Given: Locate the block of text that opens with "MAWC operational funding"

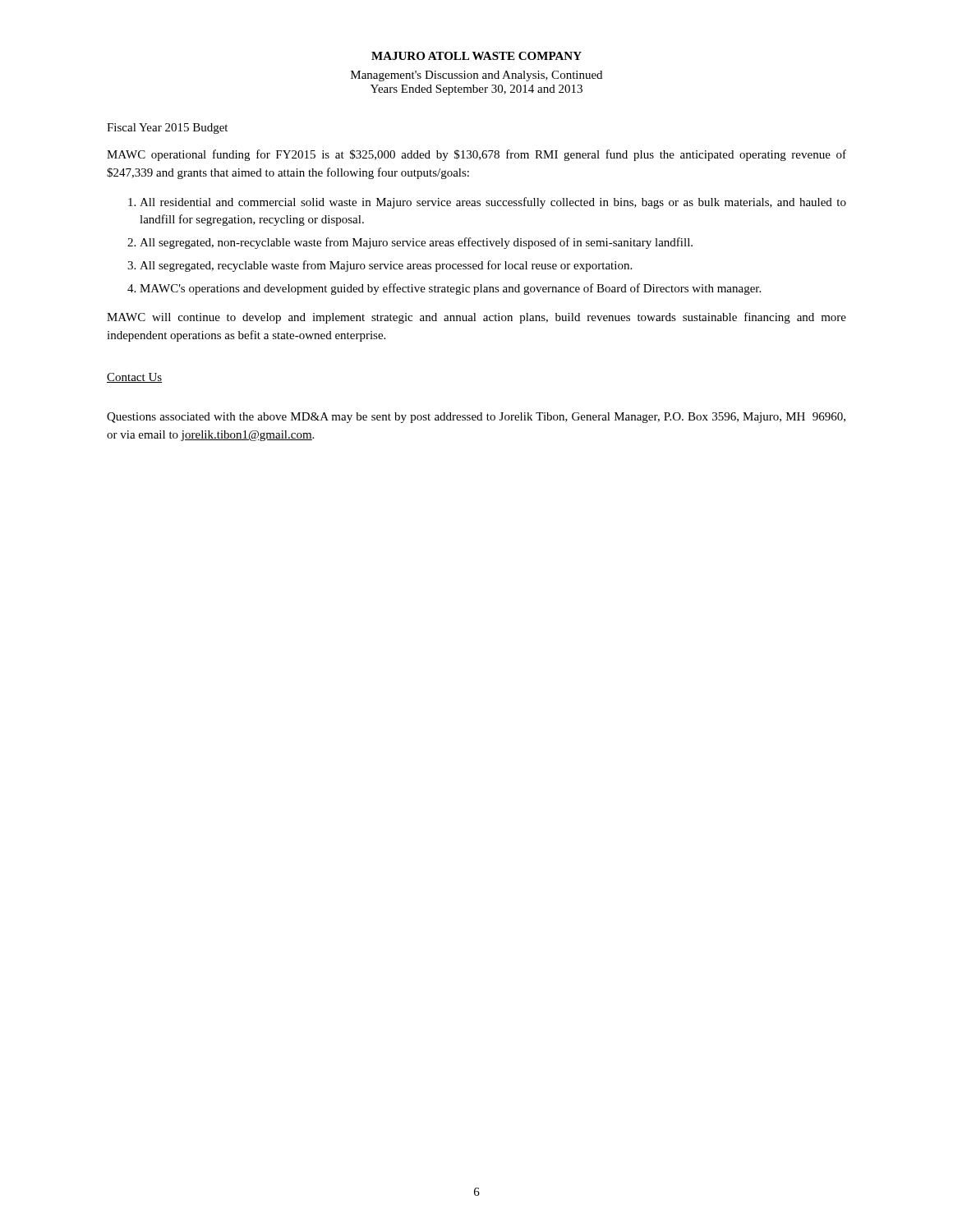Looking at the screenshot, I should (x=476, y=163).
